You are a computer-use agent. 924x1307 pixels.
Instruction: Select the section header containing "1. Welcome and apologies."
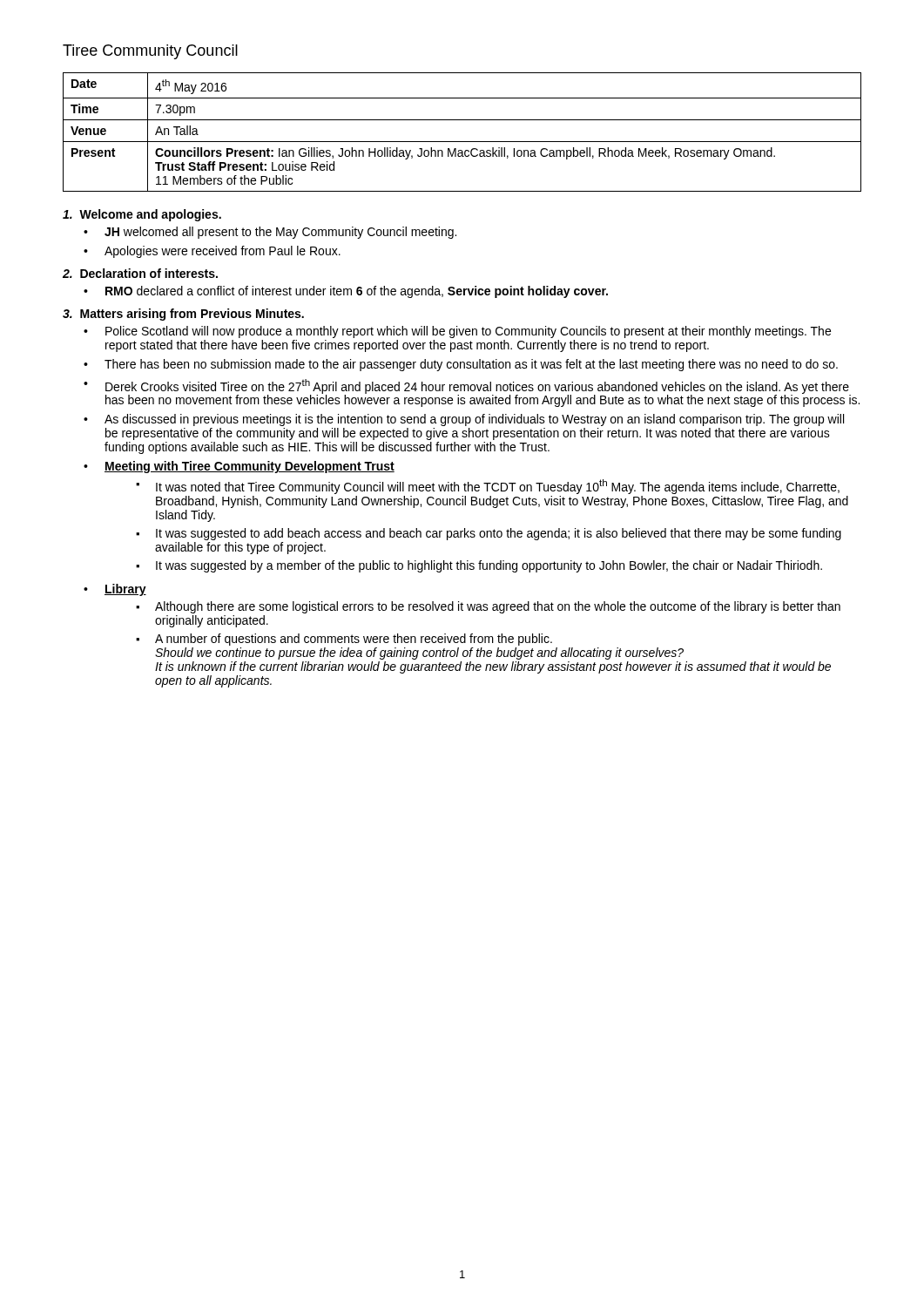[x=142, y=214]
